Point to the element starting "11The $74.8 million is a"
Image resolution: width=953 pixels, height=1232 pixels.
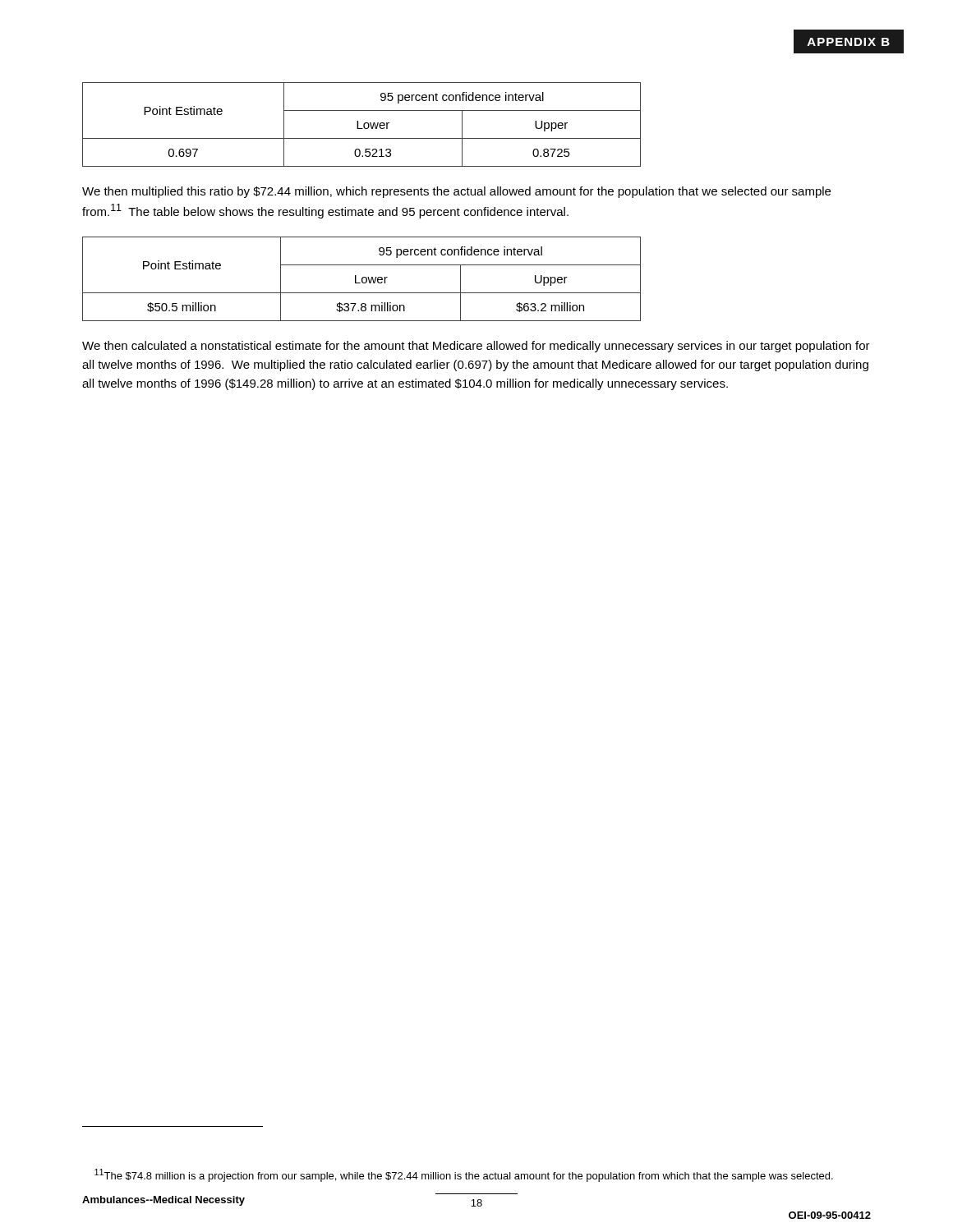coord(458,1175)
